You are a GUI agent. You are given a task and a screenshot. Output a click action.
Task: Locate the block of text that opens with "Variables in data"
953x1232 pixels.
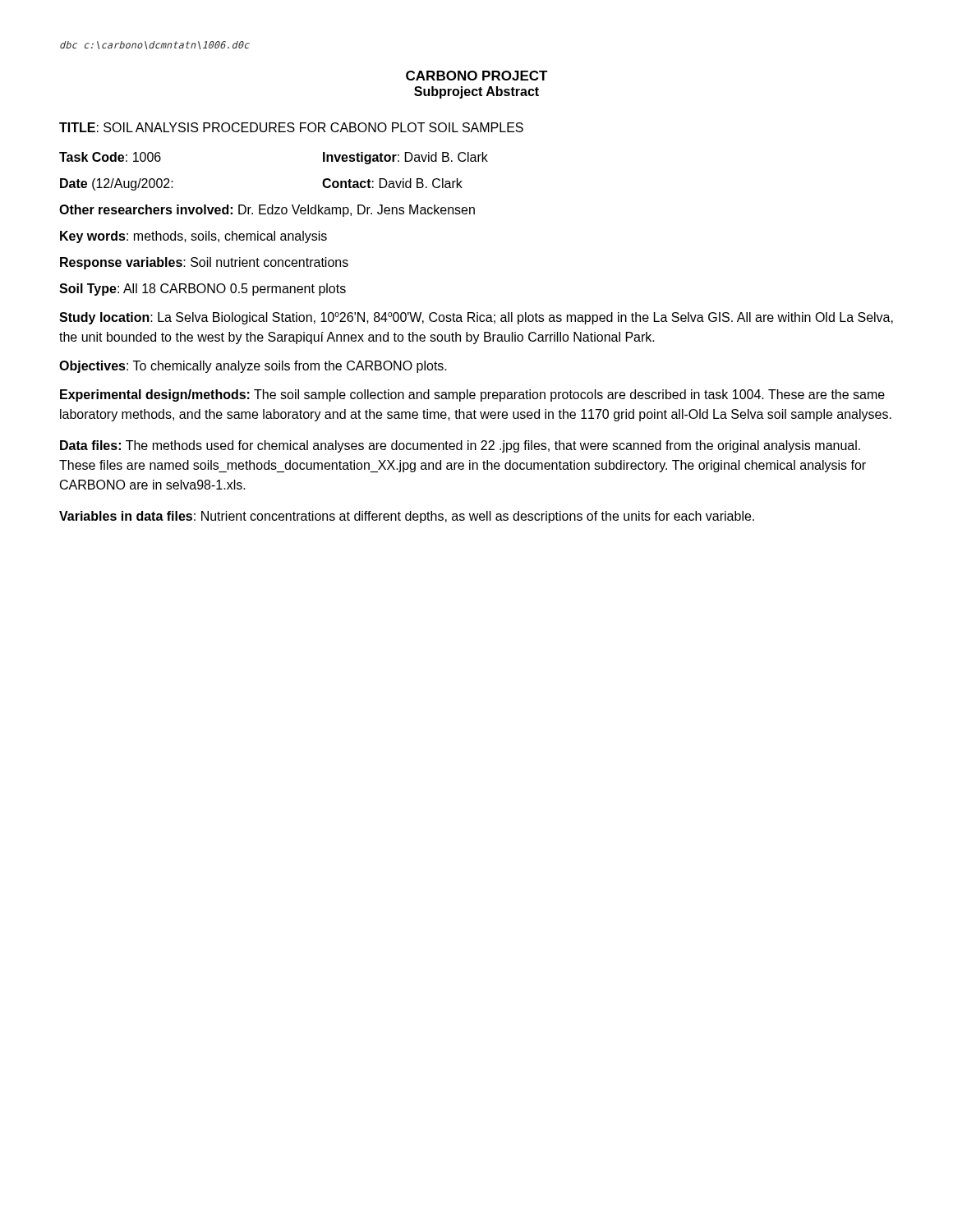[407, 517]
